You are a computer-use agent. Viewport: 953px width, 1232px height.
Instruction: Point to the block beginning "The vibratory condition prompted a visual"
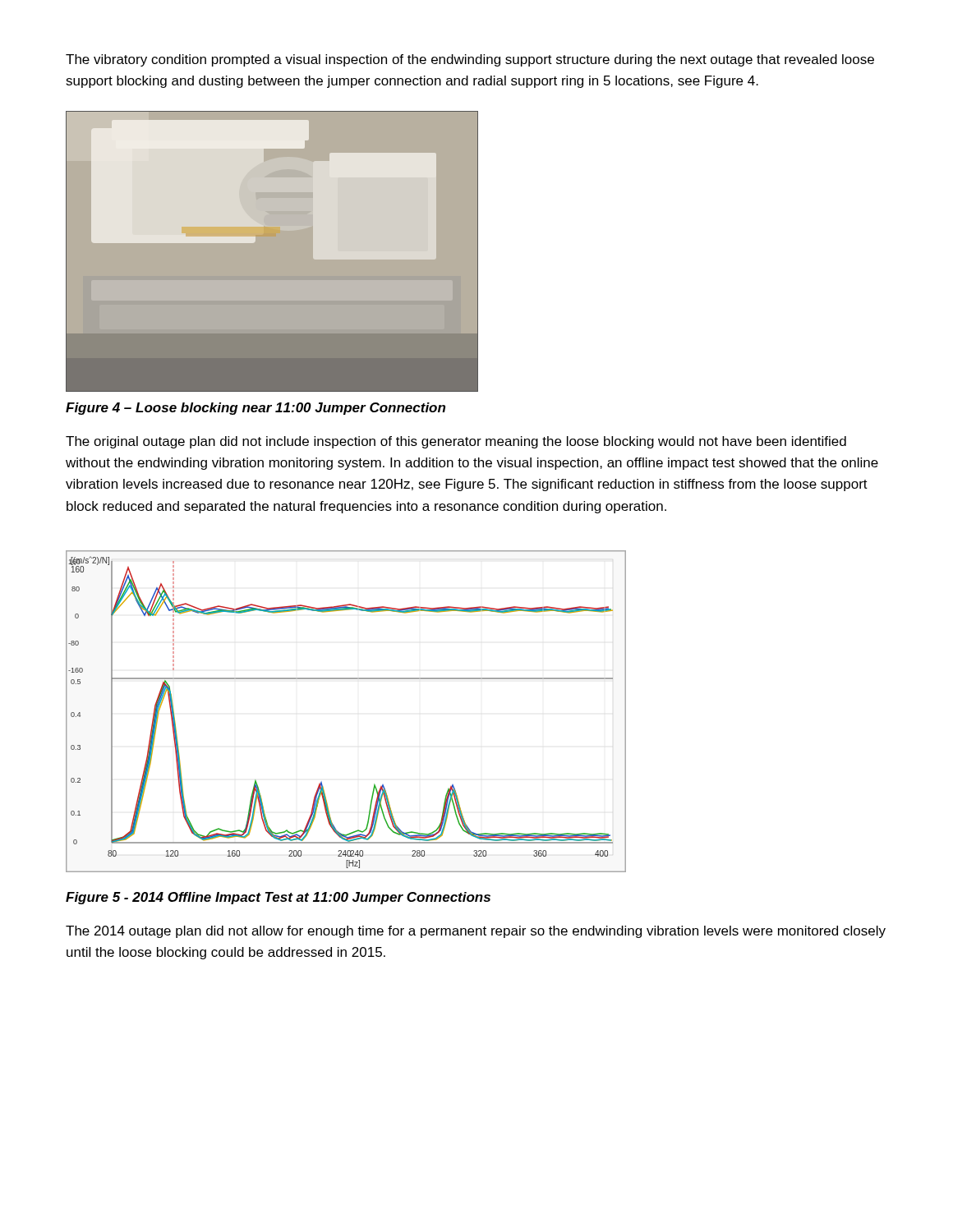pos(470,70)
